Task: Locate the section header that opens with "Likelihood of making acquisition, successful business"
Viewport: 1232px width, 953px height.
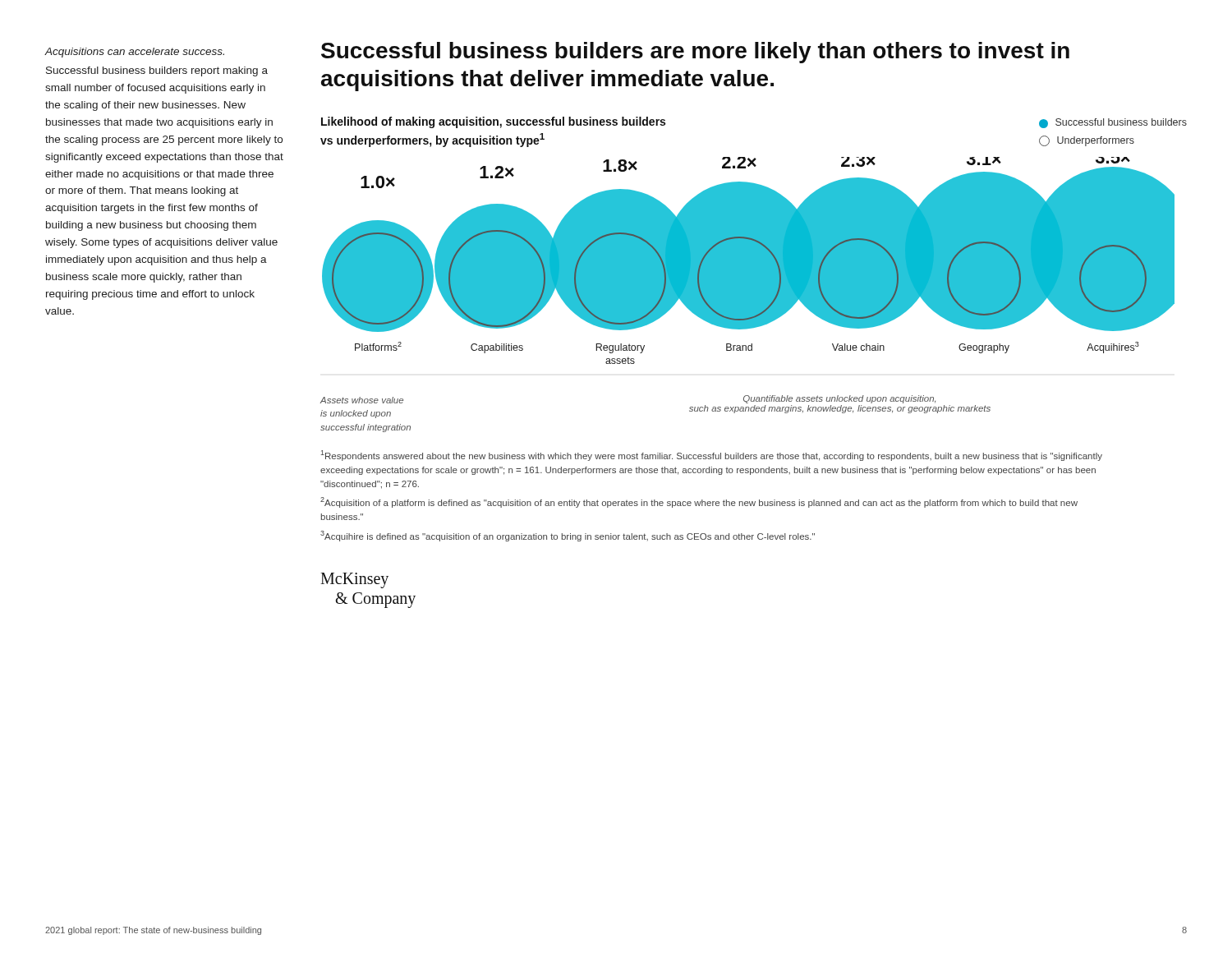Action: pyautogui.click(x=550, y=131)
